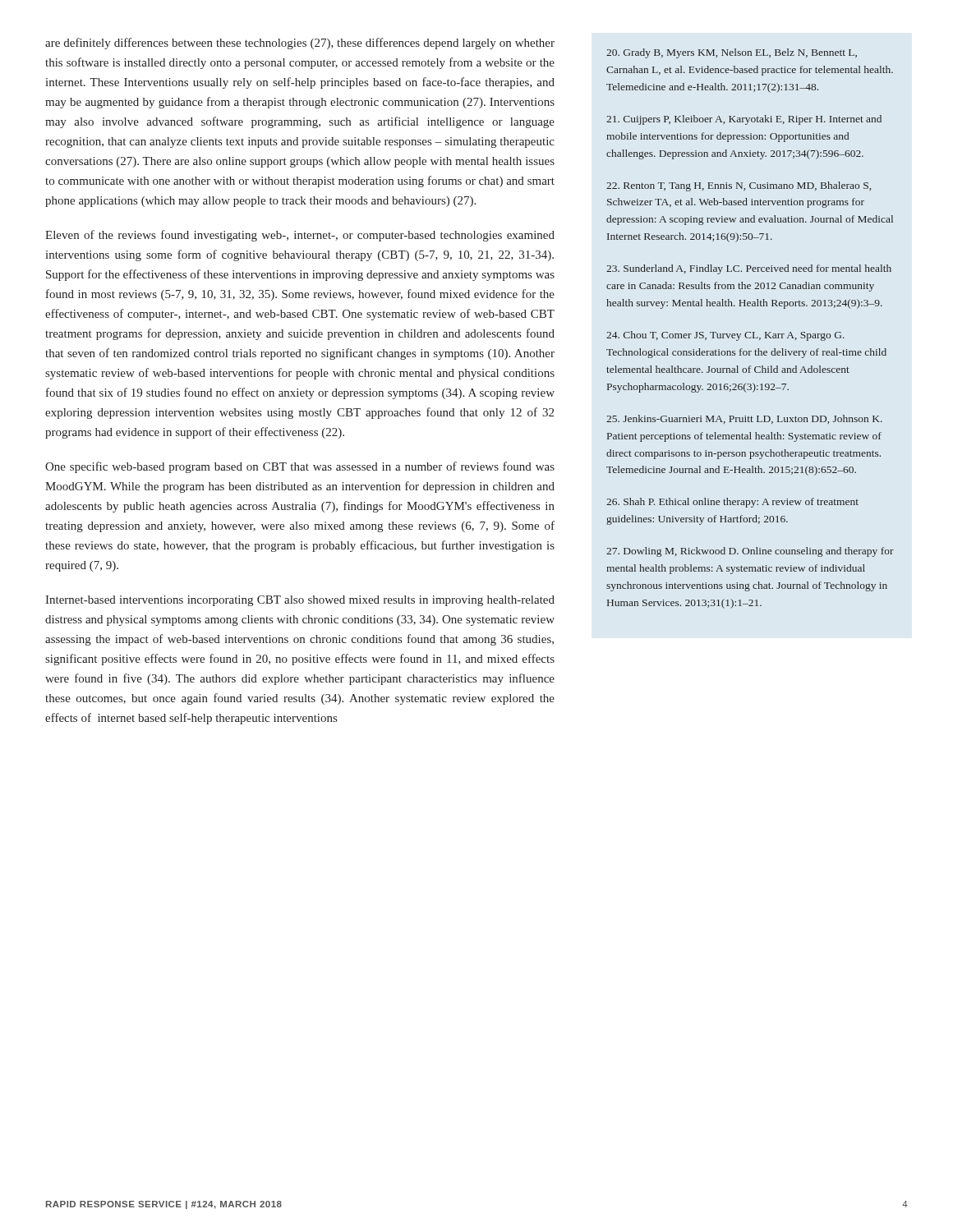
Task: Select the passage starting "One specific web-based program based on CBT that"
Action: click(x=300, y=516)
